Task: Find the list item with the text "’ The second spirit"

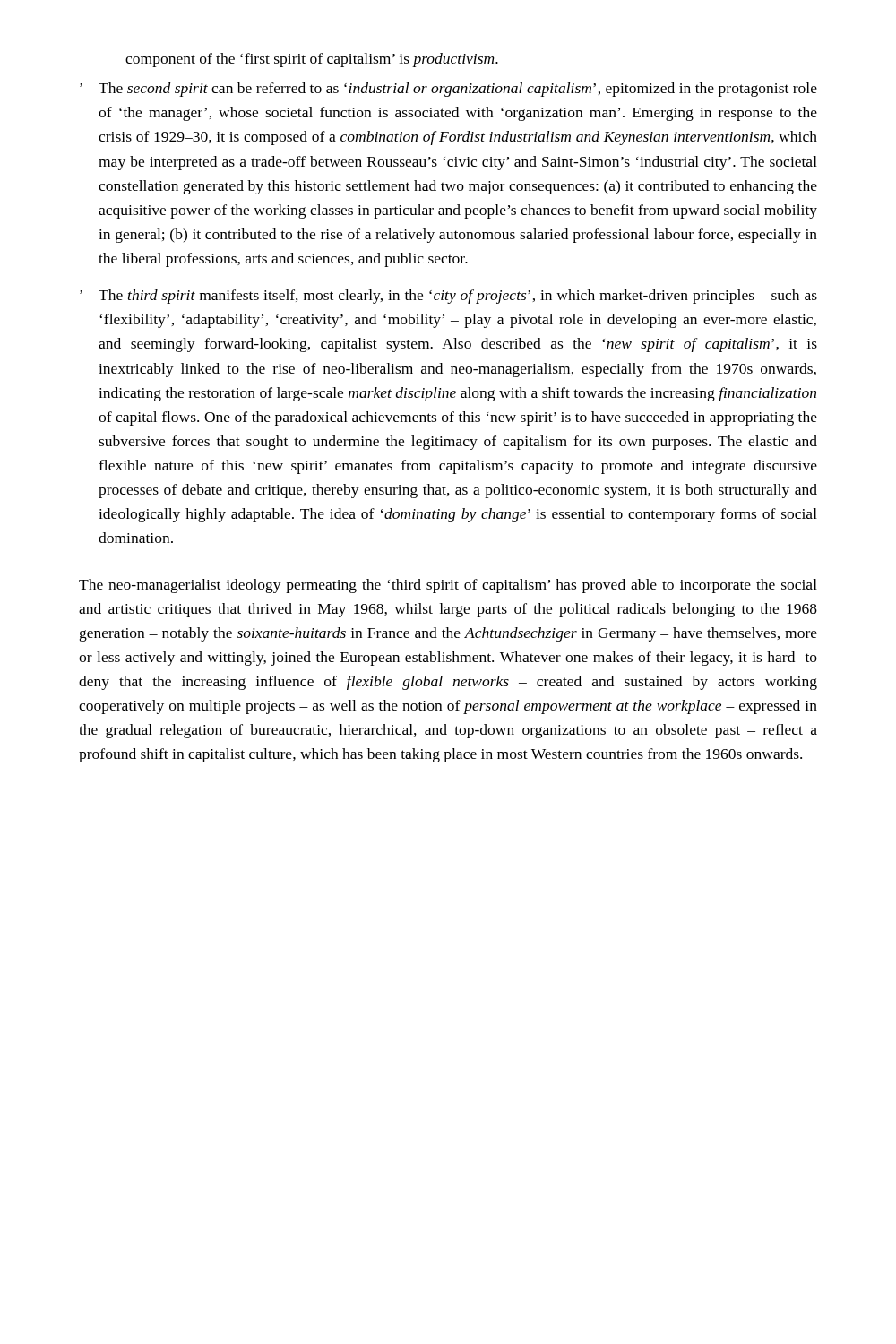Action: coord(448,174)
